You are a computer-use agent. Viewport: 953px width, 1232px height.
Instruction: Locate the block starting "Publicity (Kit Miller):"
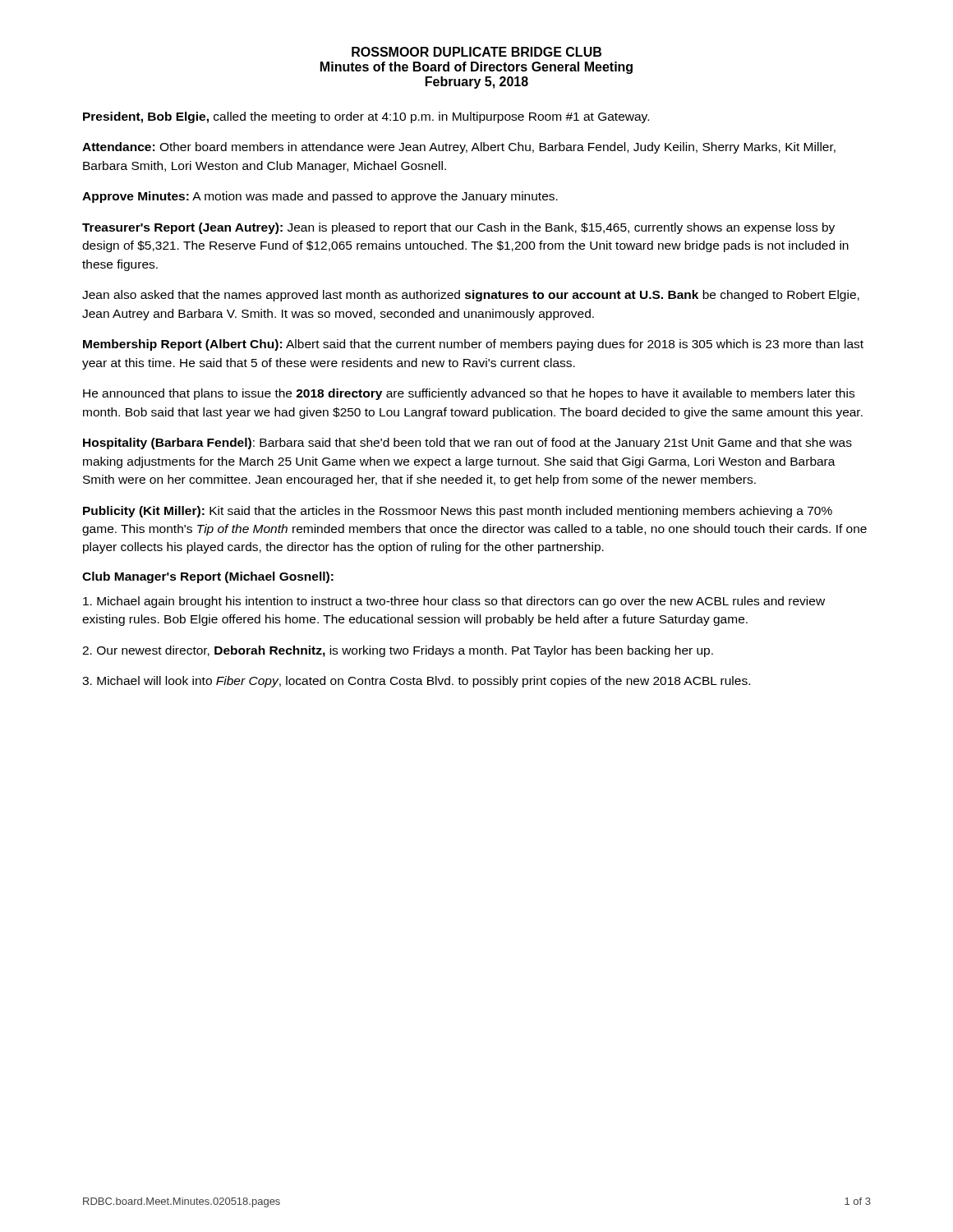click(475, 528)
